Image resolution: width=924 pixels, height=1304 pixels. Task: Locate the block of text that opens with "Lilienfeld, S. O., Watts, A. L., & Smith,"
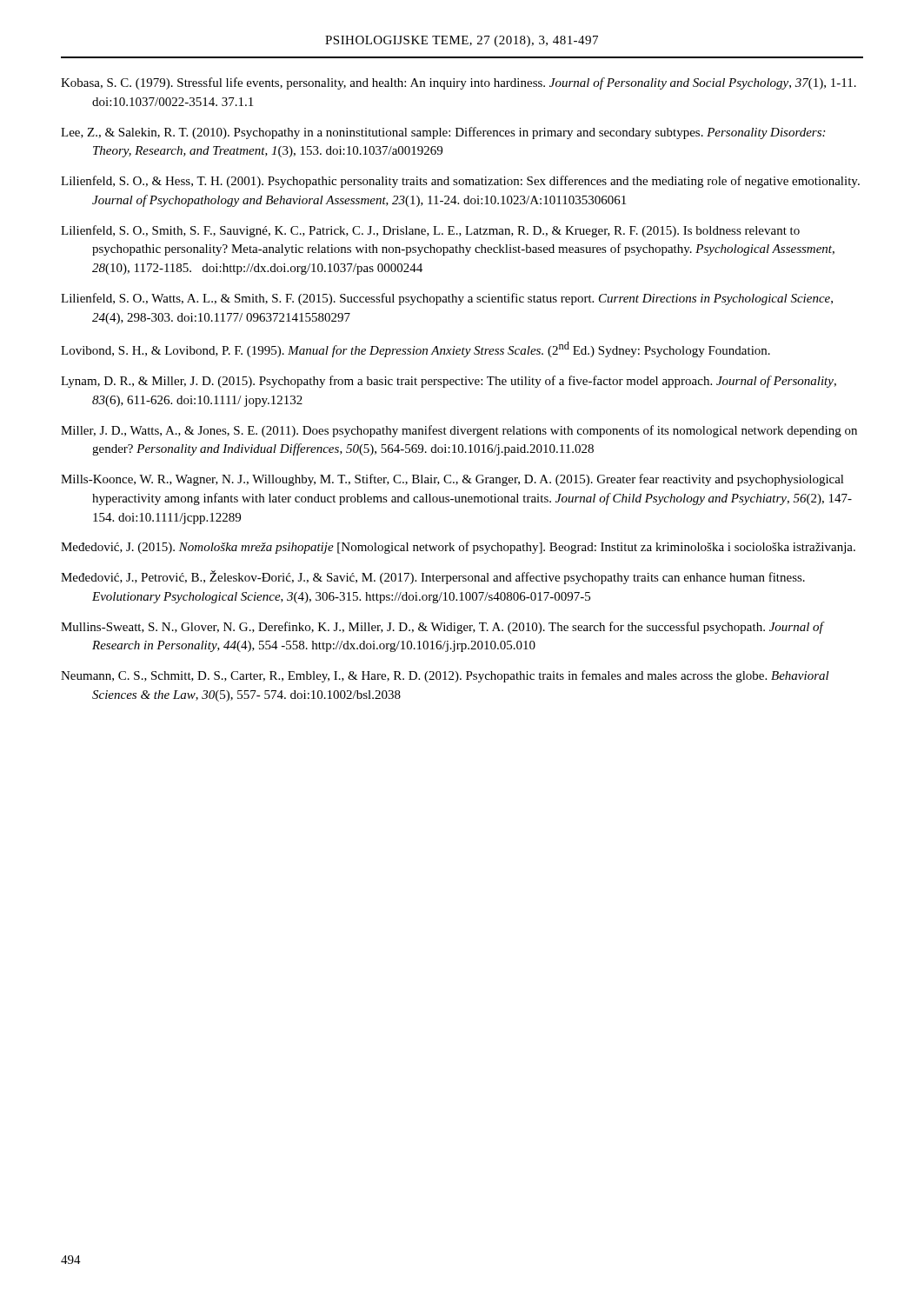pyautogui.click(x=447, y=307)
